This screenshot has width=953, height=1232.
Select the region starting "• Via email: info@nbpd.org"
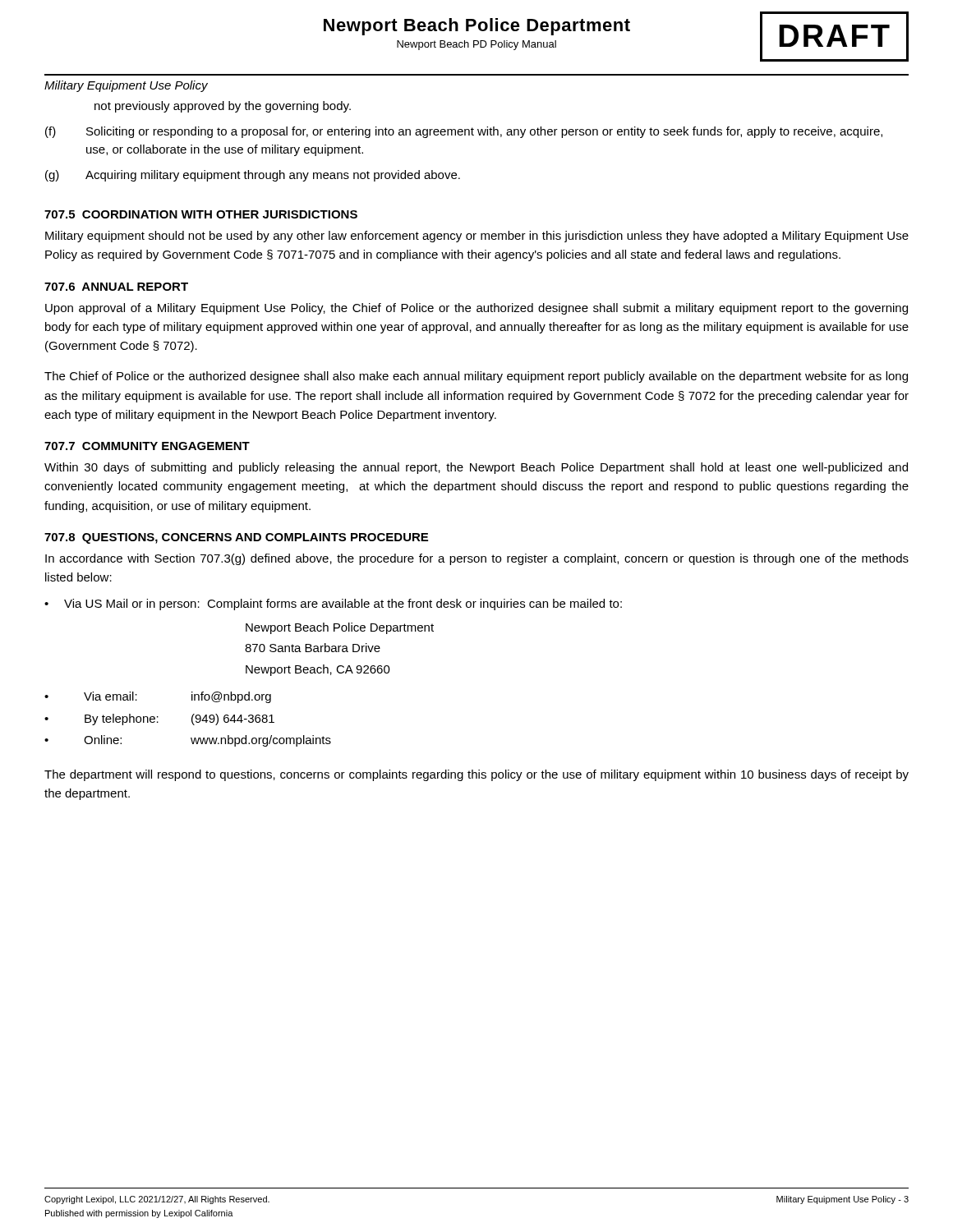click(108, 697)
